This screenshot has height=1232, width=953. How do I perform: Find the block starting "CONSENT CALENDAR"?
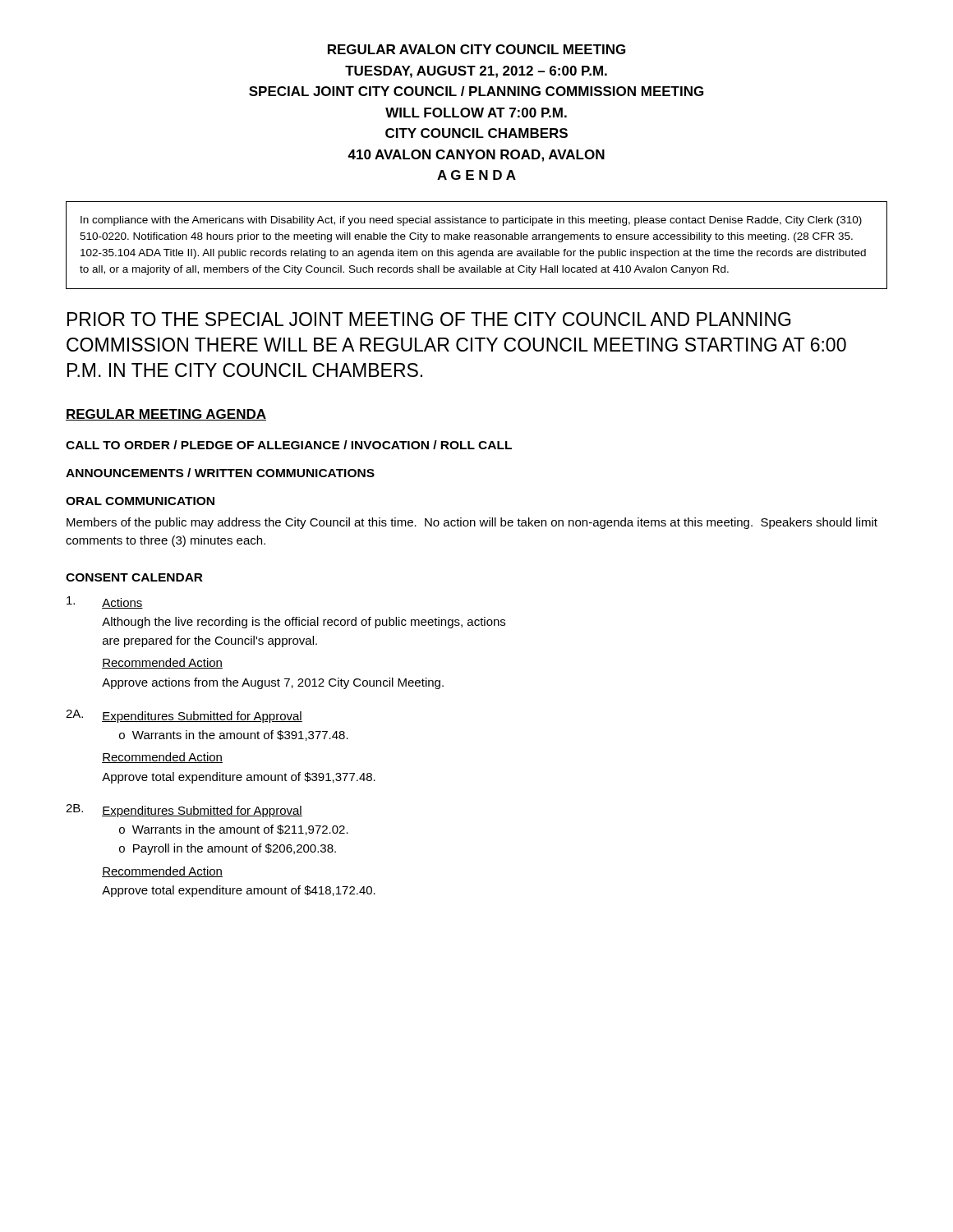pos(134,577)
